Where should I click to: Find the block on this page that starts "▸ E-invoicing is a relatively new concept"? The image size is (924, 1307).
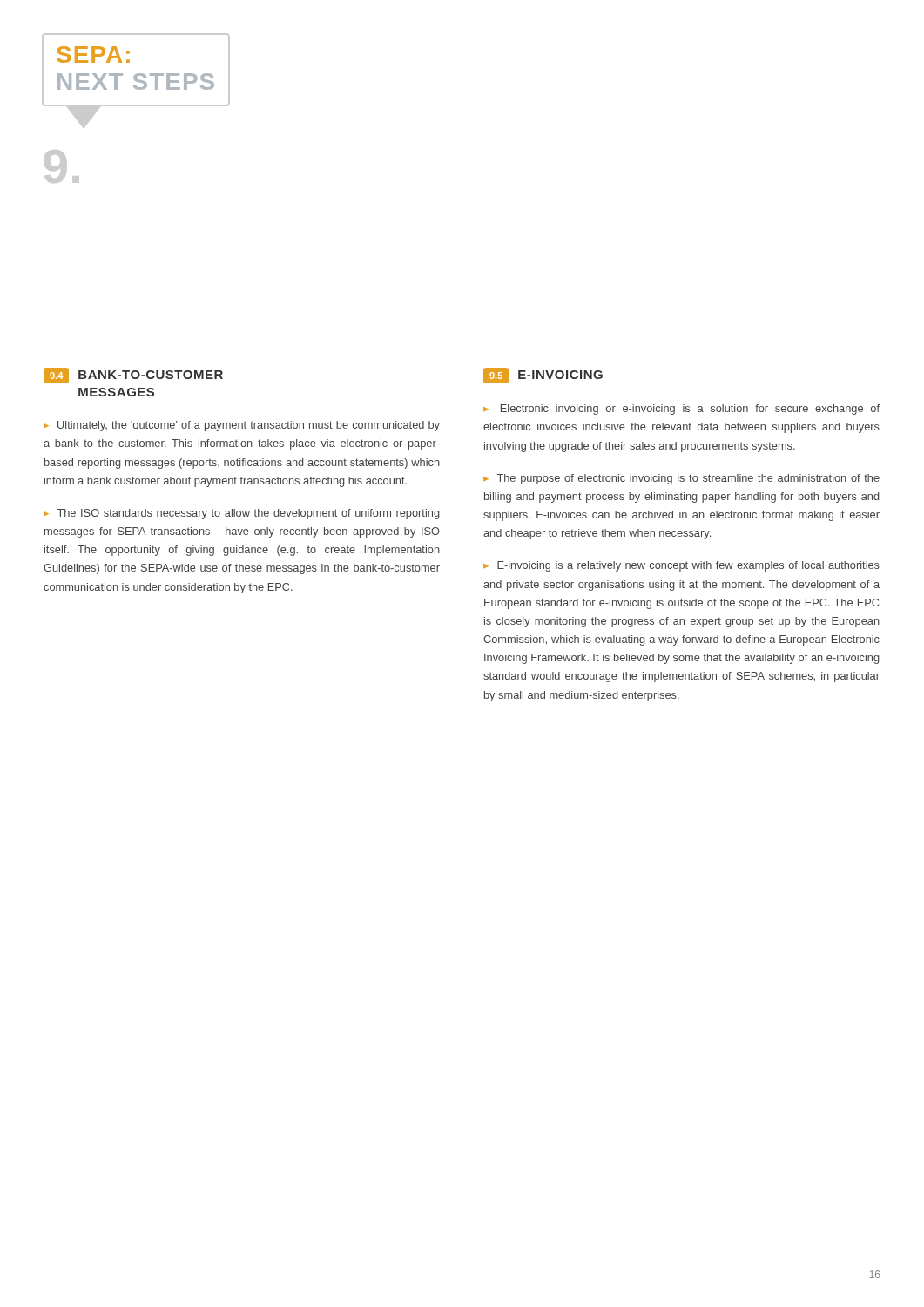pos(681,629)
